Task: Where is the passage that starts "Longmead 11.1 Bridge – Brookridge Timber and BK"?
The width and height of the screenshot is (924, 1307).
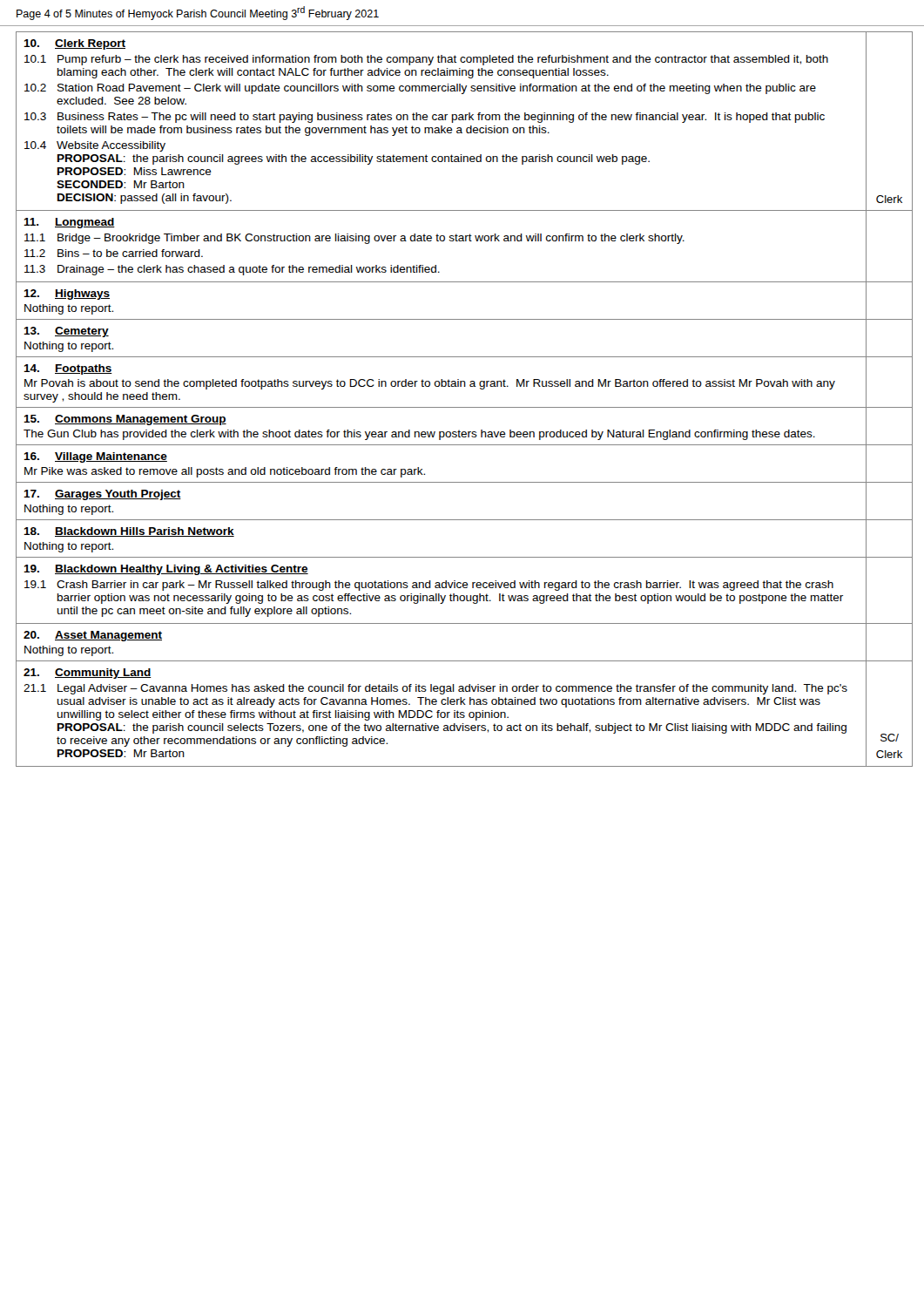Action: click(441, 245)
